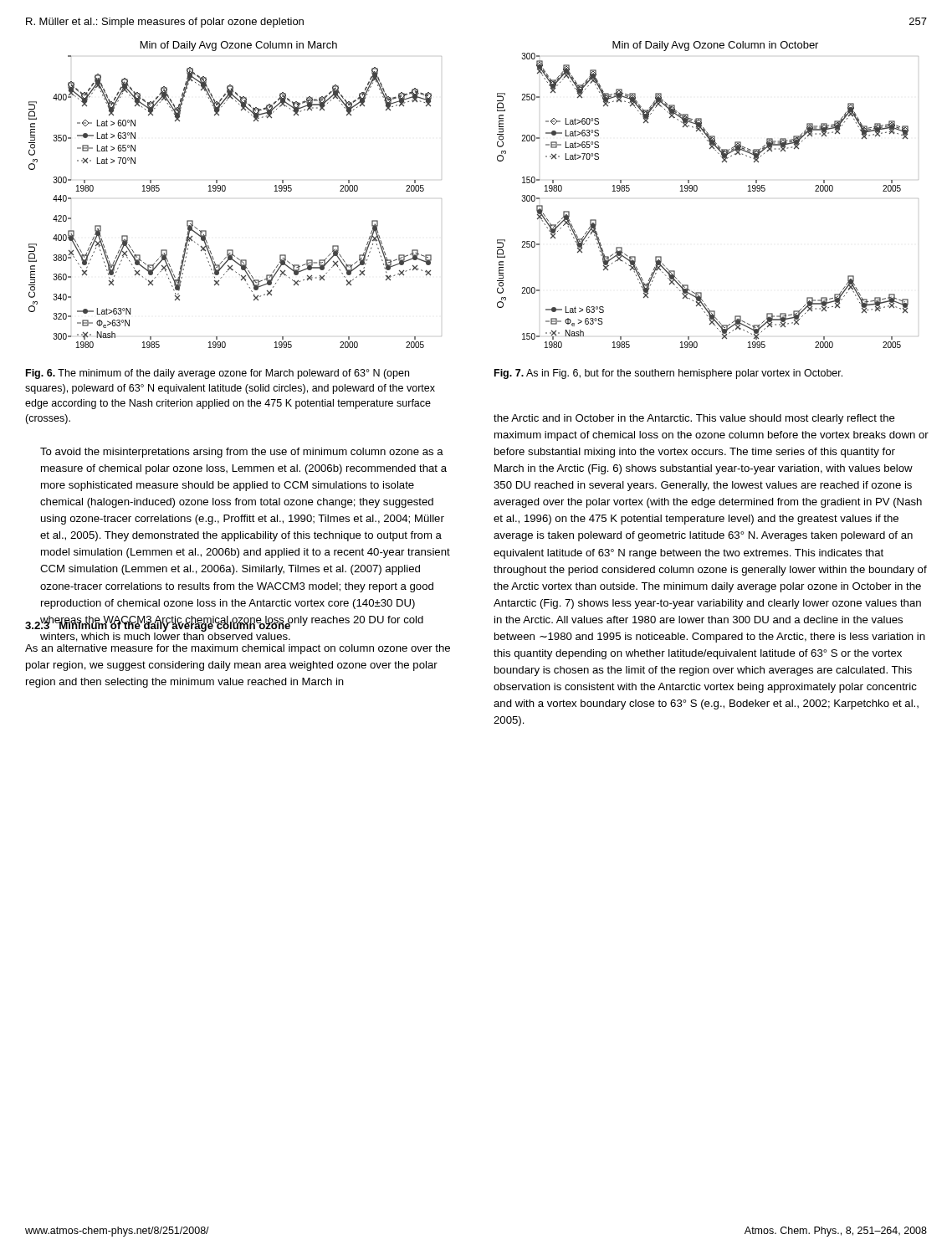Where is the caption that starts "Fig. 7. As in"?
This screenshot has height=1255, width=952.
tap(669, 373)
